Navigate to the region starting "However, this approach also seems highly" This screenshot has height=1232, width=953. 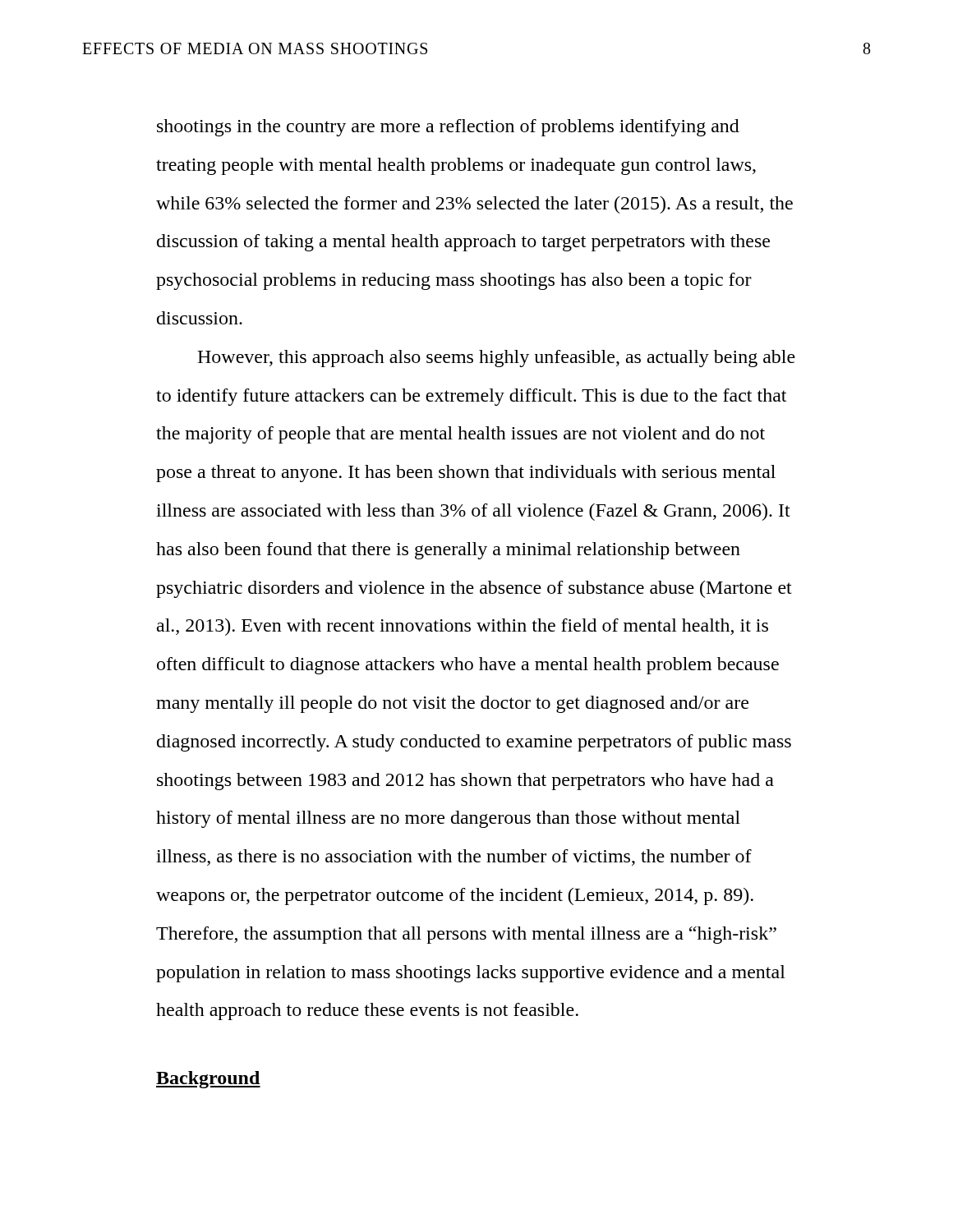pos(496,359)
